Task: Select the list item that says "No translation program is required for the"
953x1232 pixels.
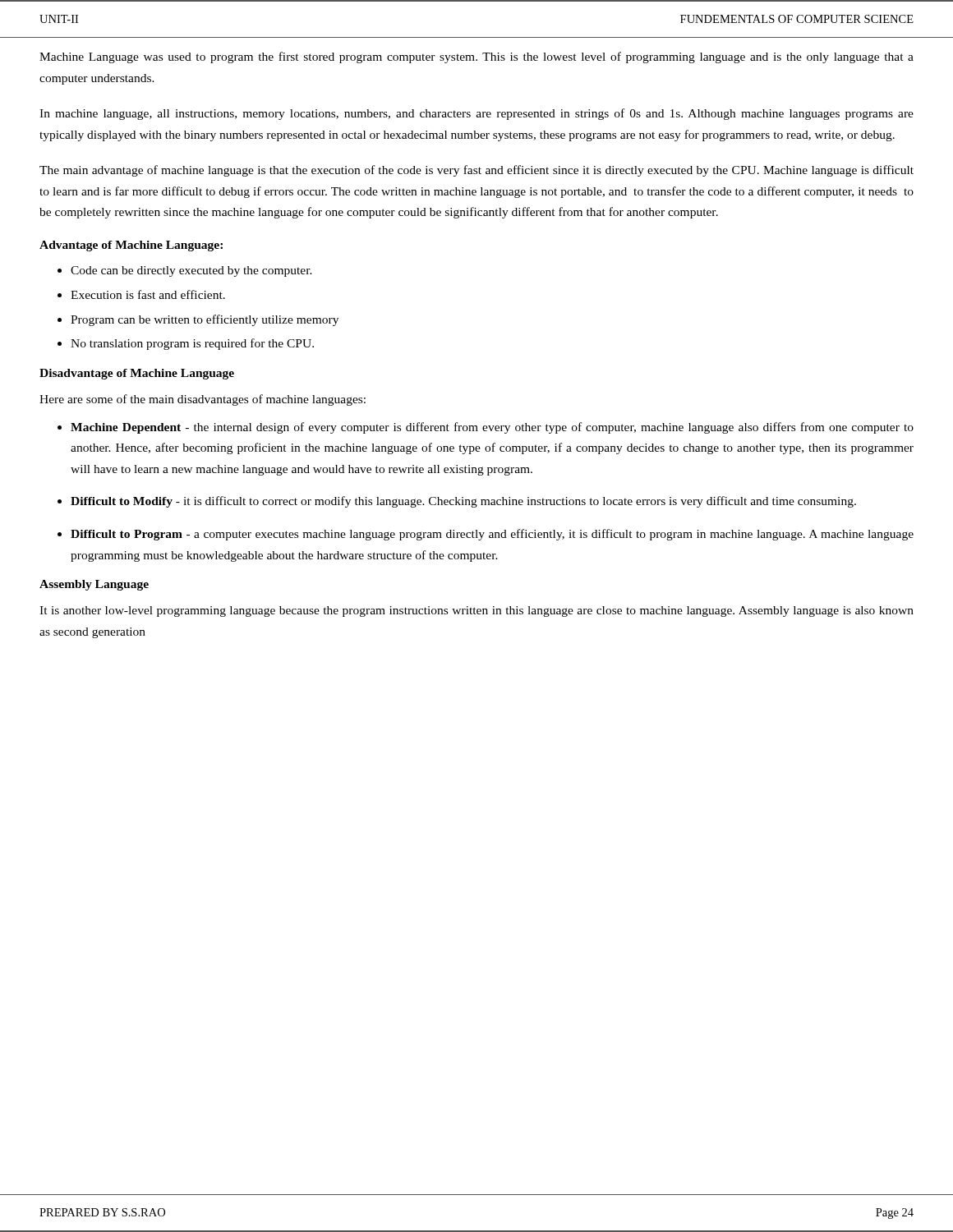Action: pos(193,343)
